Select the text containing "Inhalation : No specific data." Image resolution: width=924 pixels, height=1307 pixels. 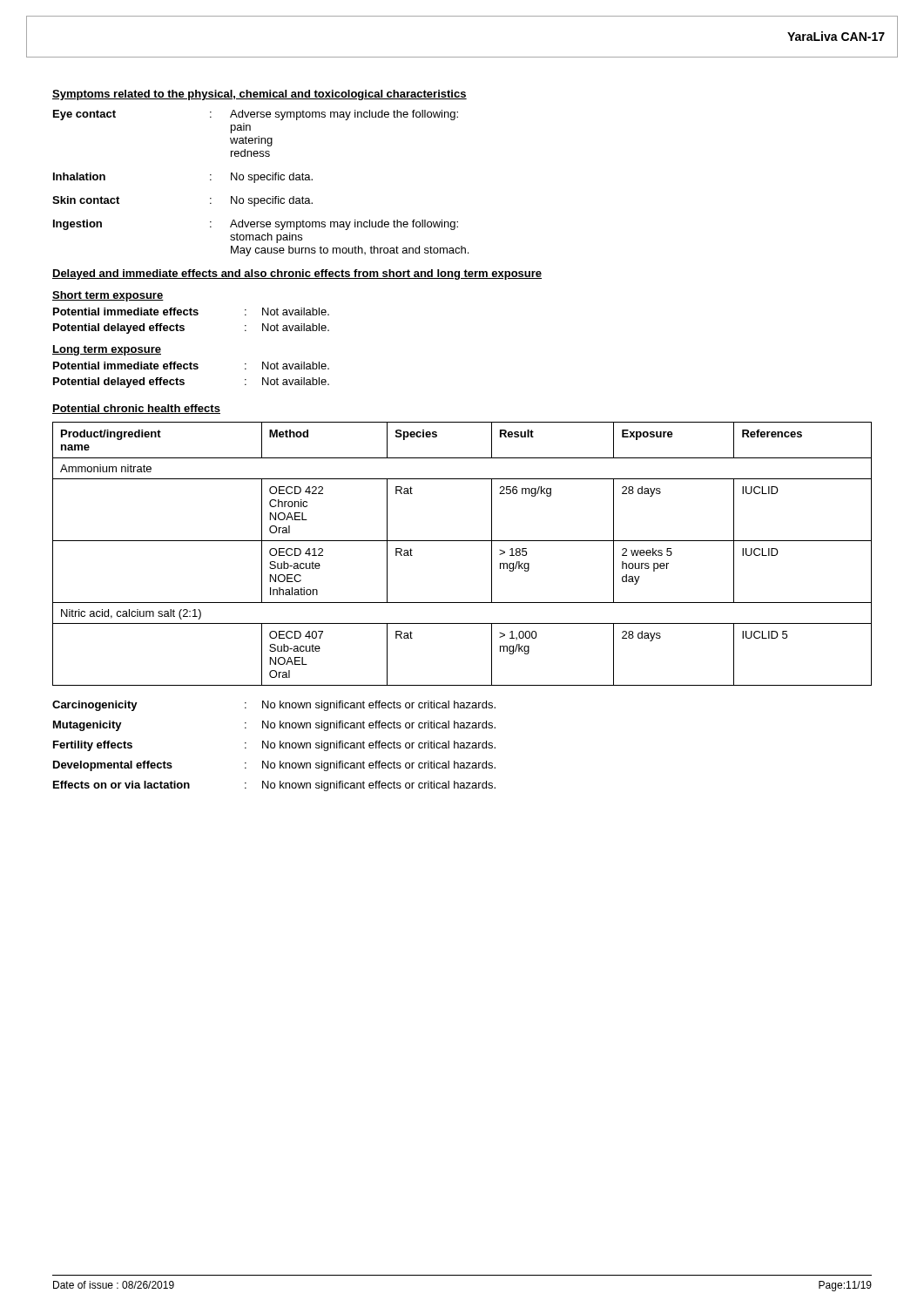[x=80, y=177]
